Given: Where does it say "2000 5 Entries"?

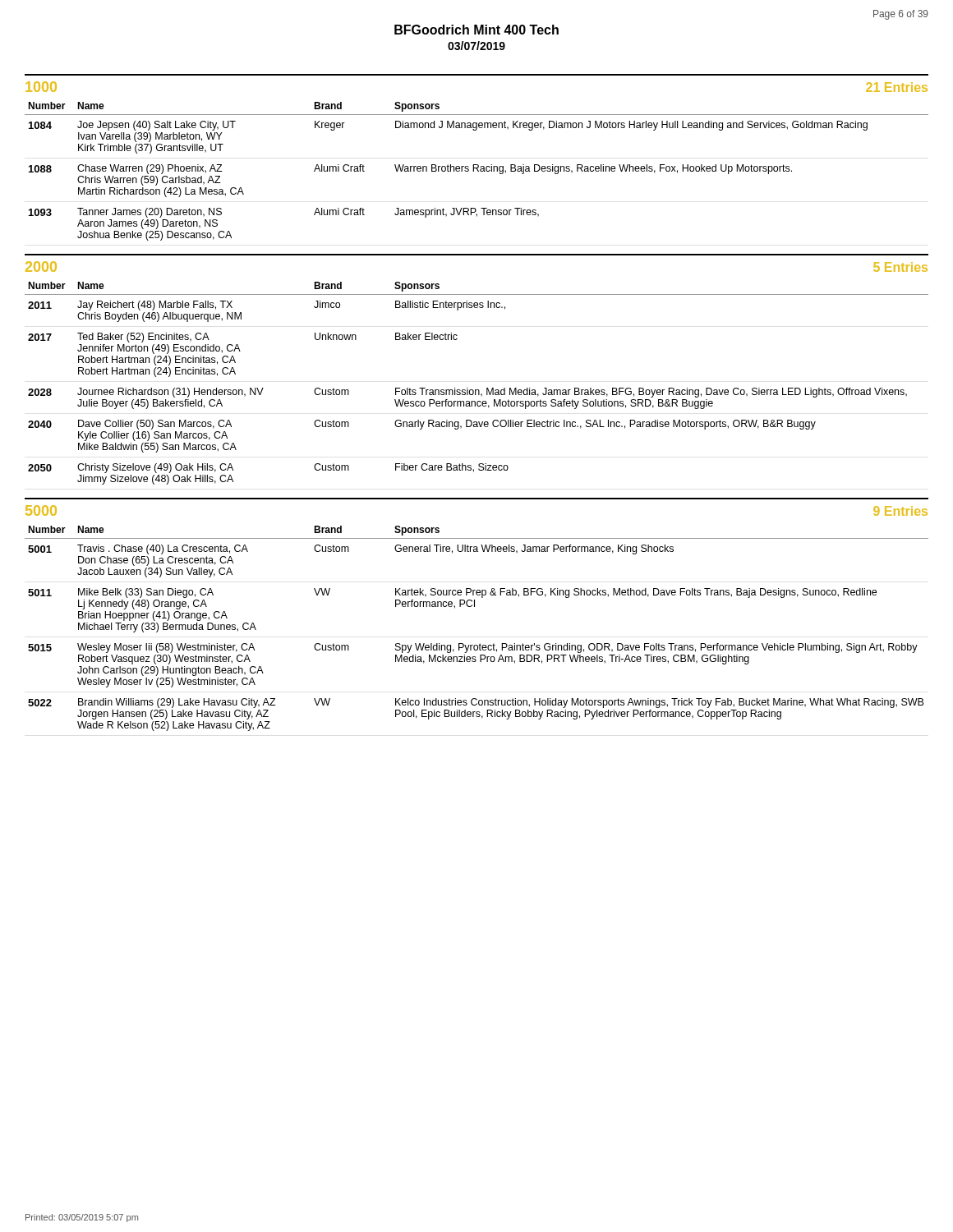Looking at the screenshot, I should click(35, 267).
